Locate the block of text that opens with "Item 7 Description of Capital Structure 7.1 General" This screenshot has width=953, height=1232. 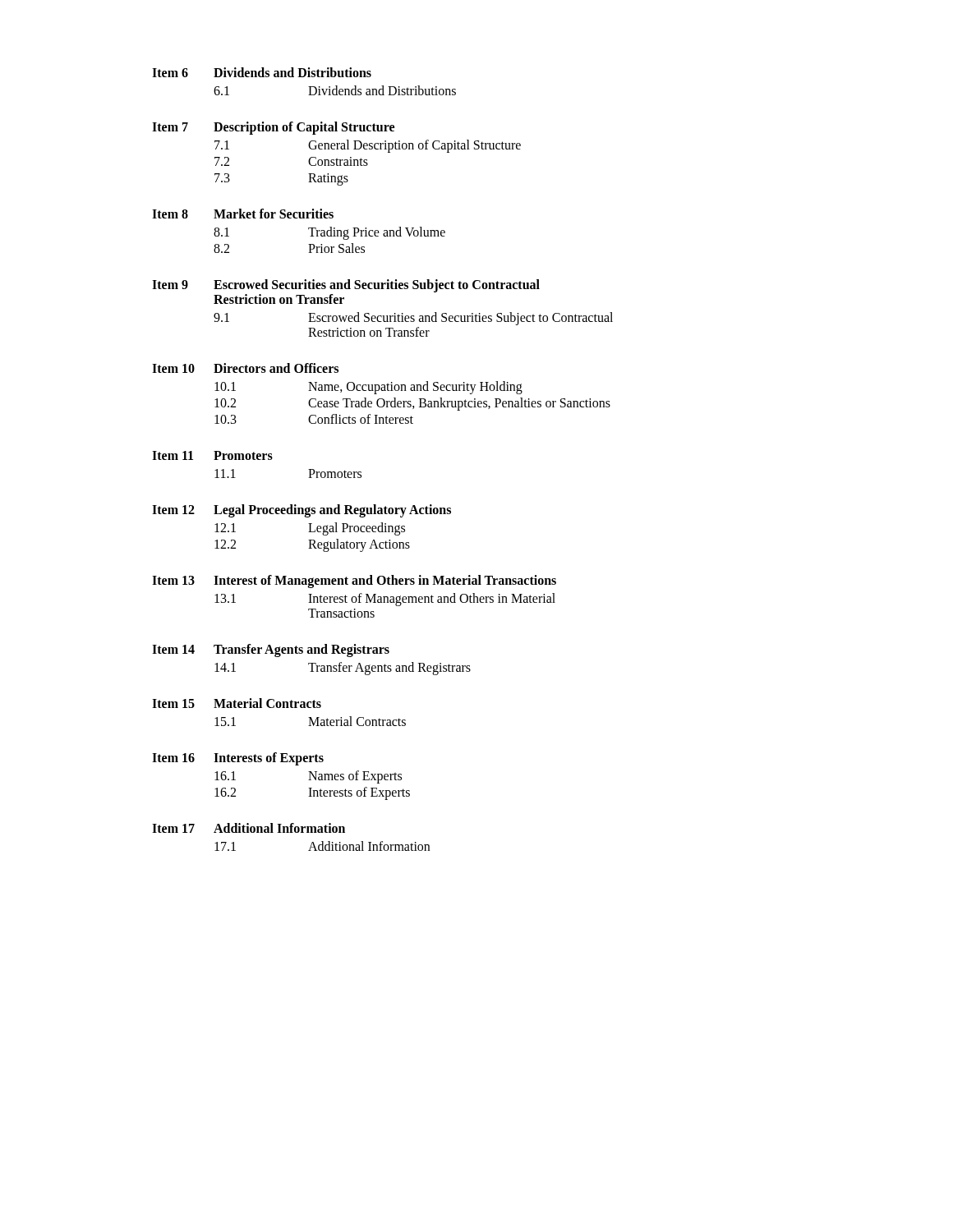460,153
